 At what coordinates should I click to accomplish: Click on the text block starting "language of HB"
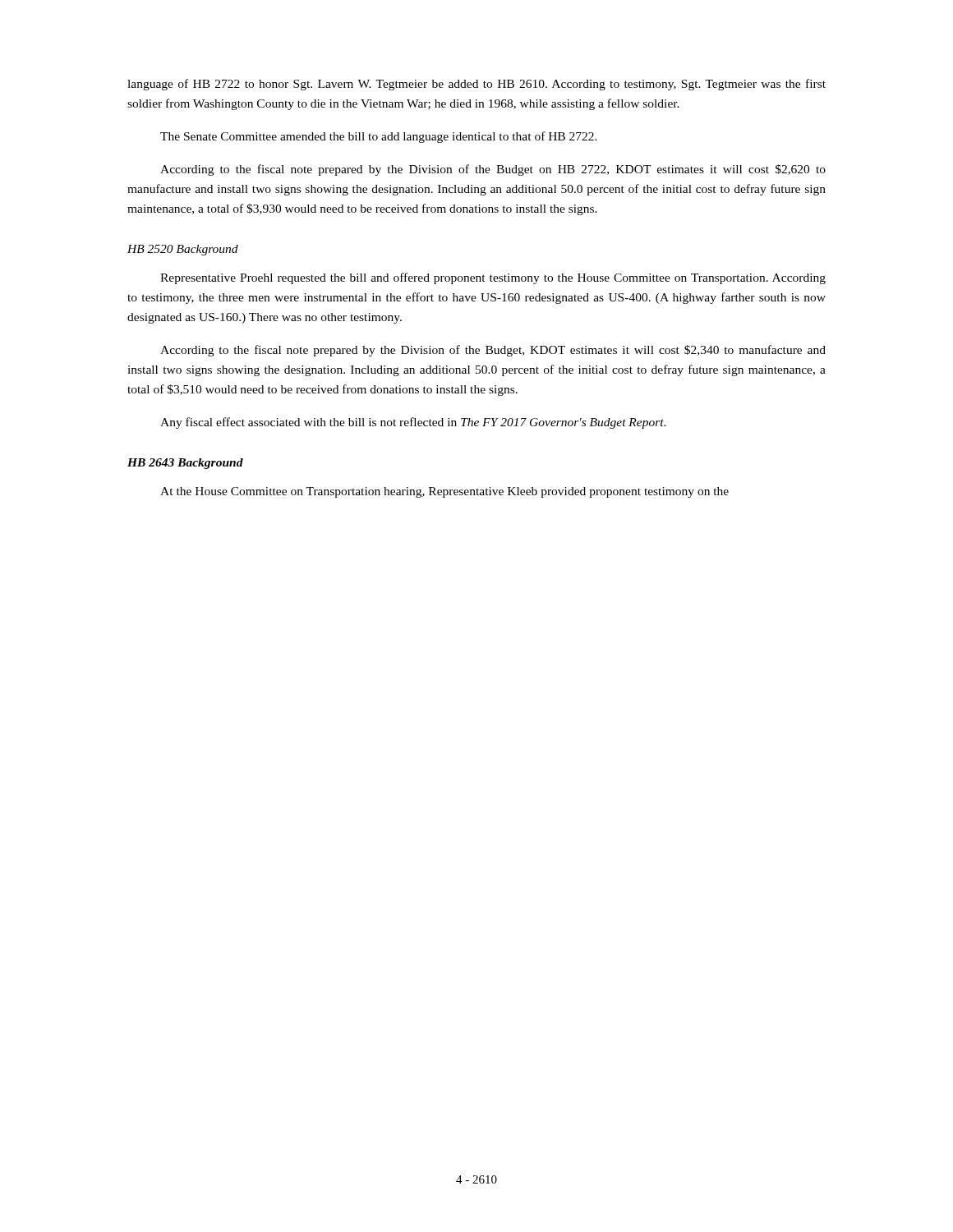point(476,94)
